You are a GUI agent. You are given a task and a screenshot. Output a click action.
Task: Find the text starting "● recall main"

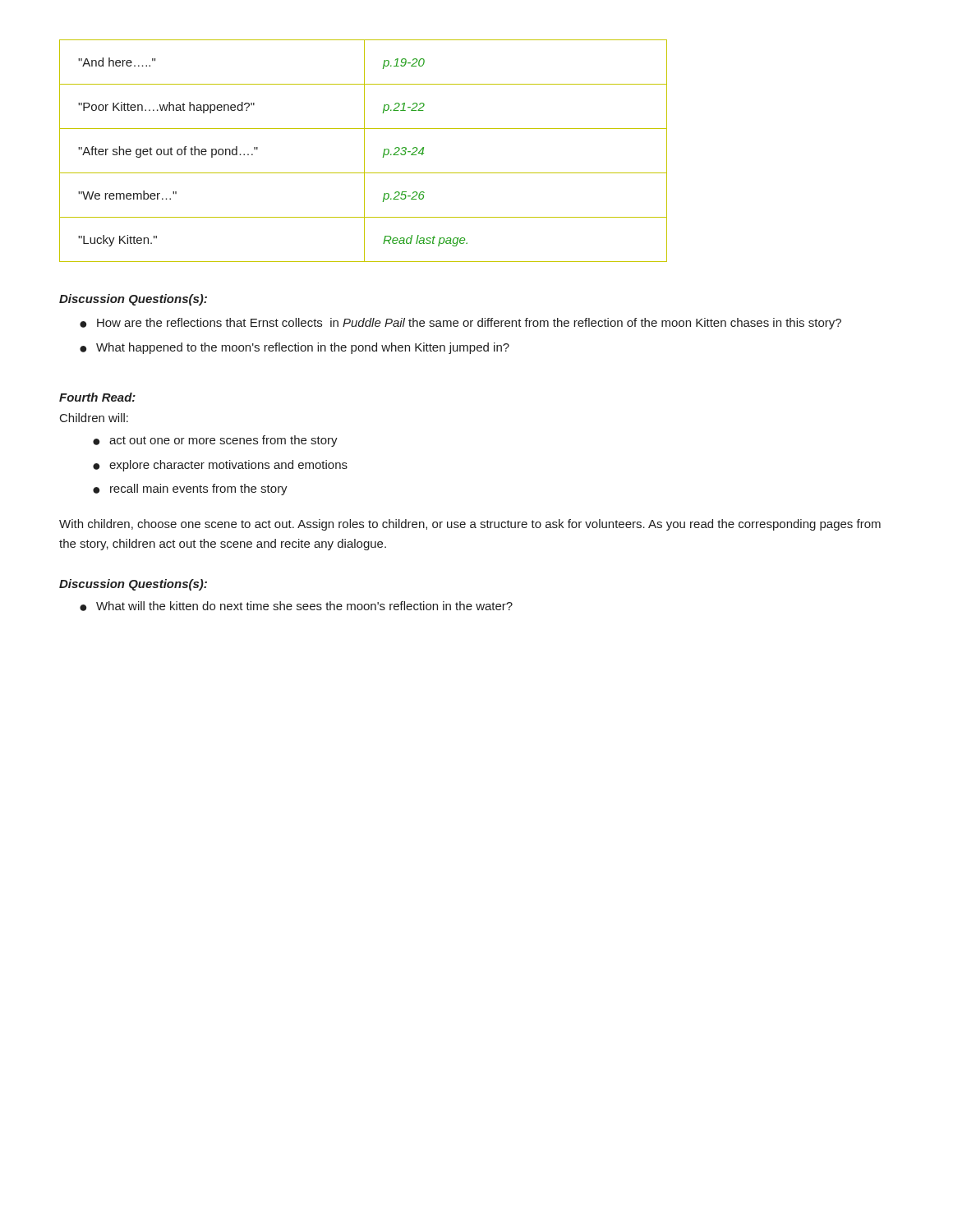click(x=190, y=490)
